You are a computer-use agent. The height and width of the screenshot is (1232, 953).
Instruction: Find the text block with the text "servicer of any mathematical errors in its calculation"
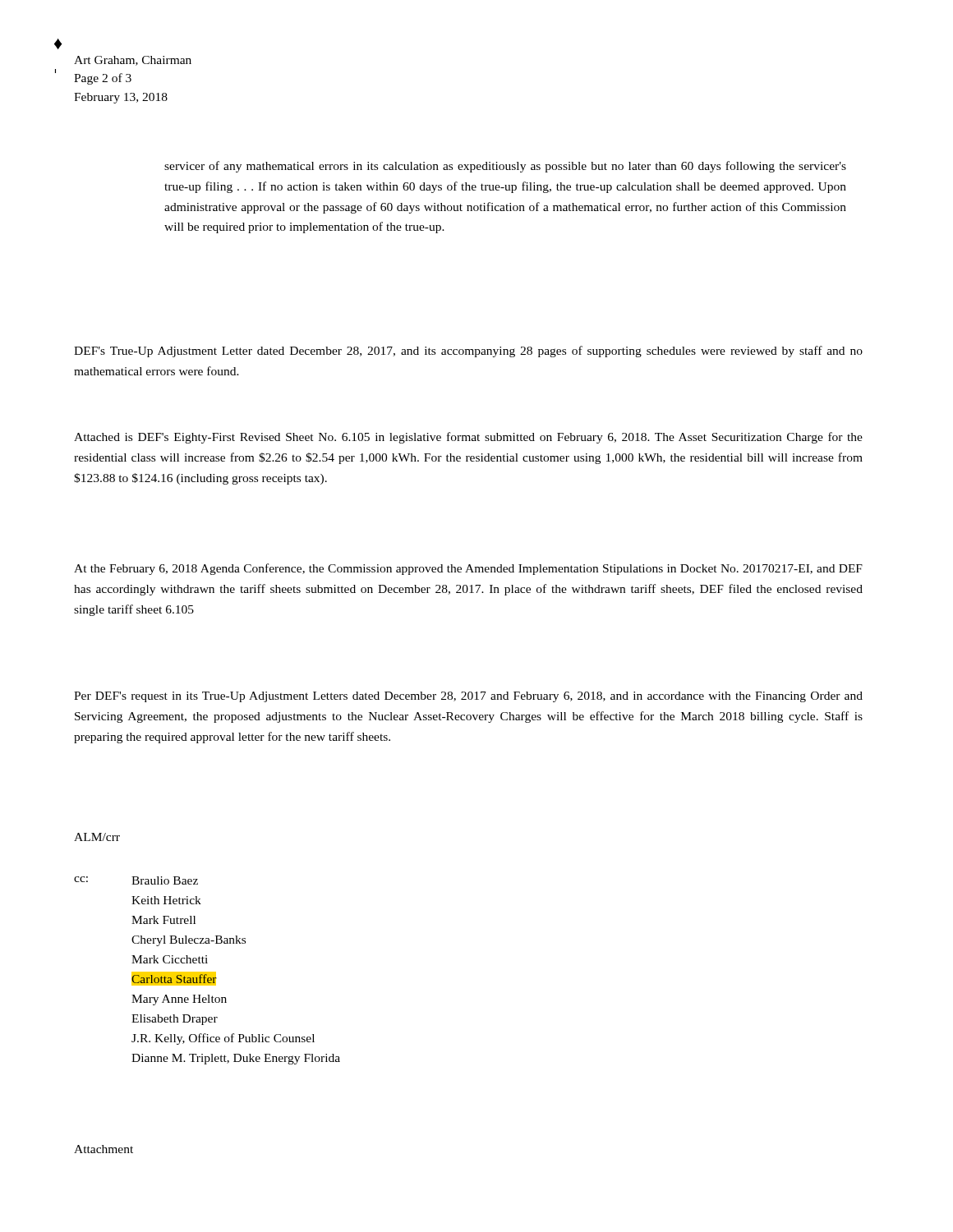coord(505,196)
